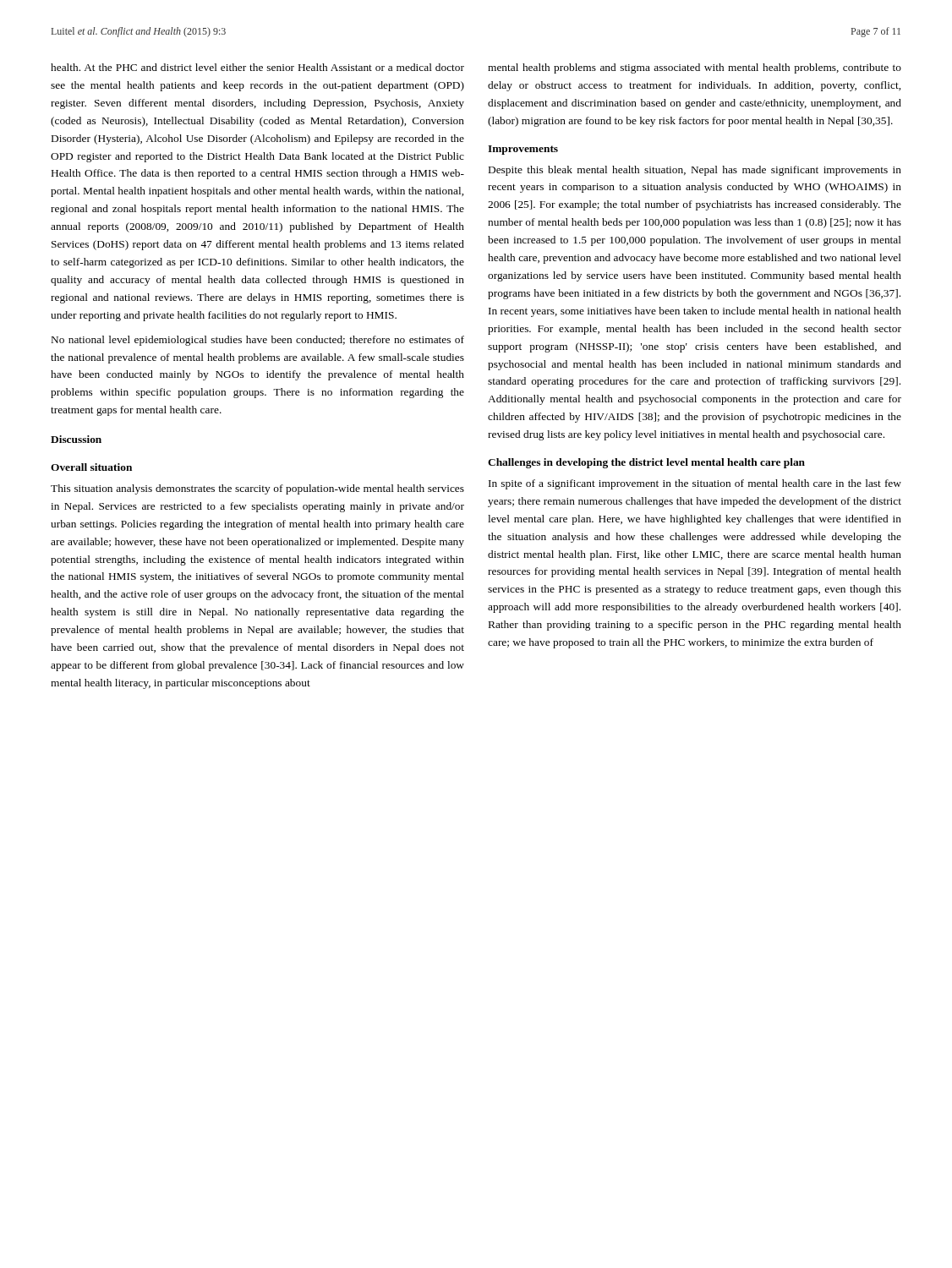Where is the passage that starts "Despite this bleak mental health"?
The image size is (952, 1268).
(x=695, y=302)
